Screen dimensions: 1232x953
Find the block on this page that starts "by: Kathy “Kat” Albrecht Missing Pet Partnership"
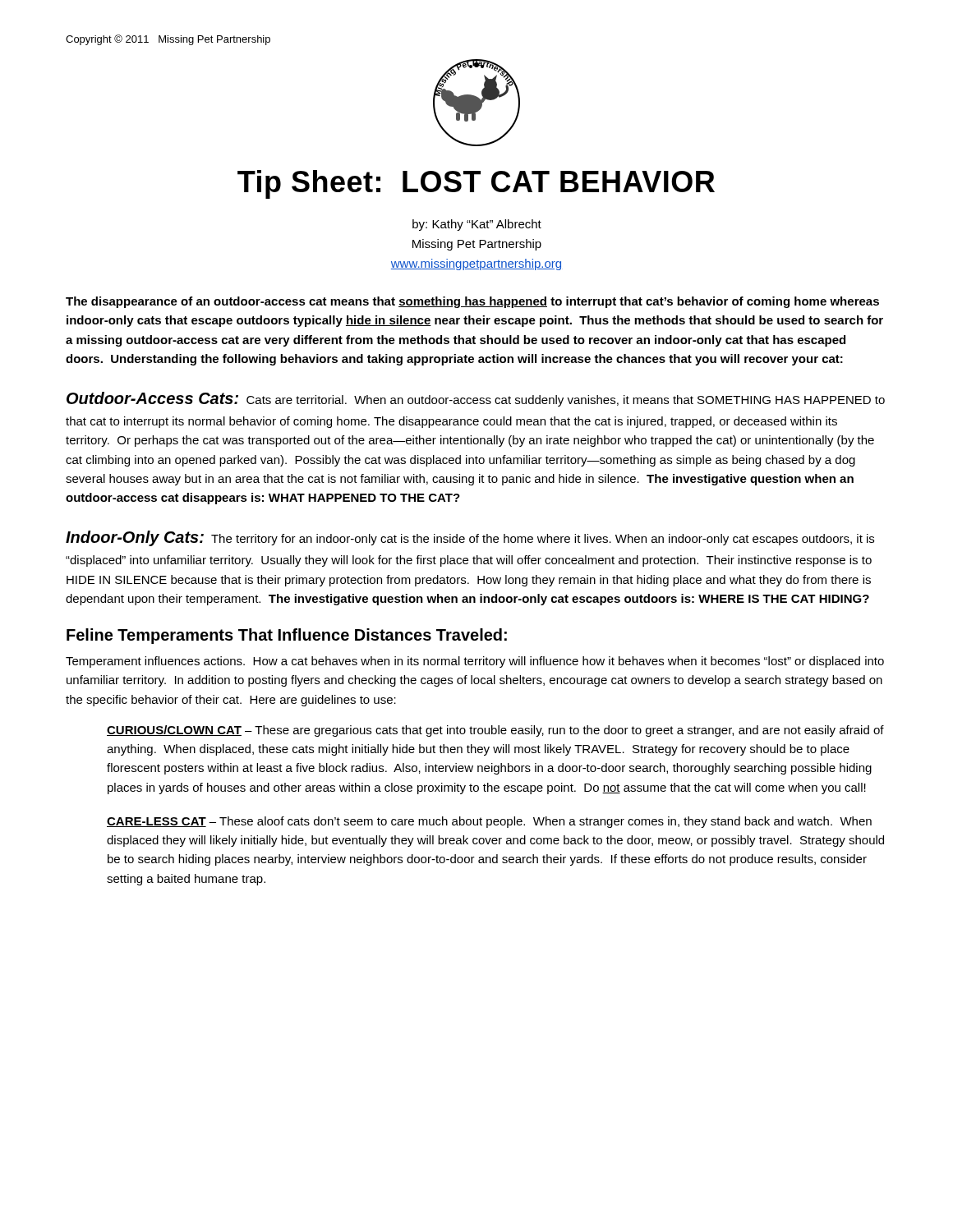point(476,244)
